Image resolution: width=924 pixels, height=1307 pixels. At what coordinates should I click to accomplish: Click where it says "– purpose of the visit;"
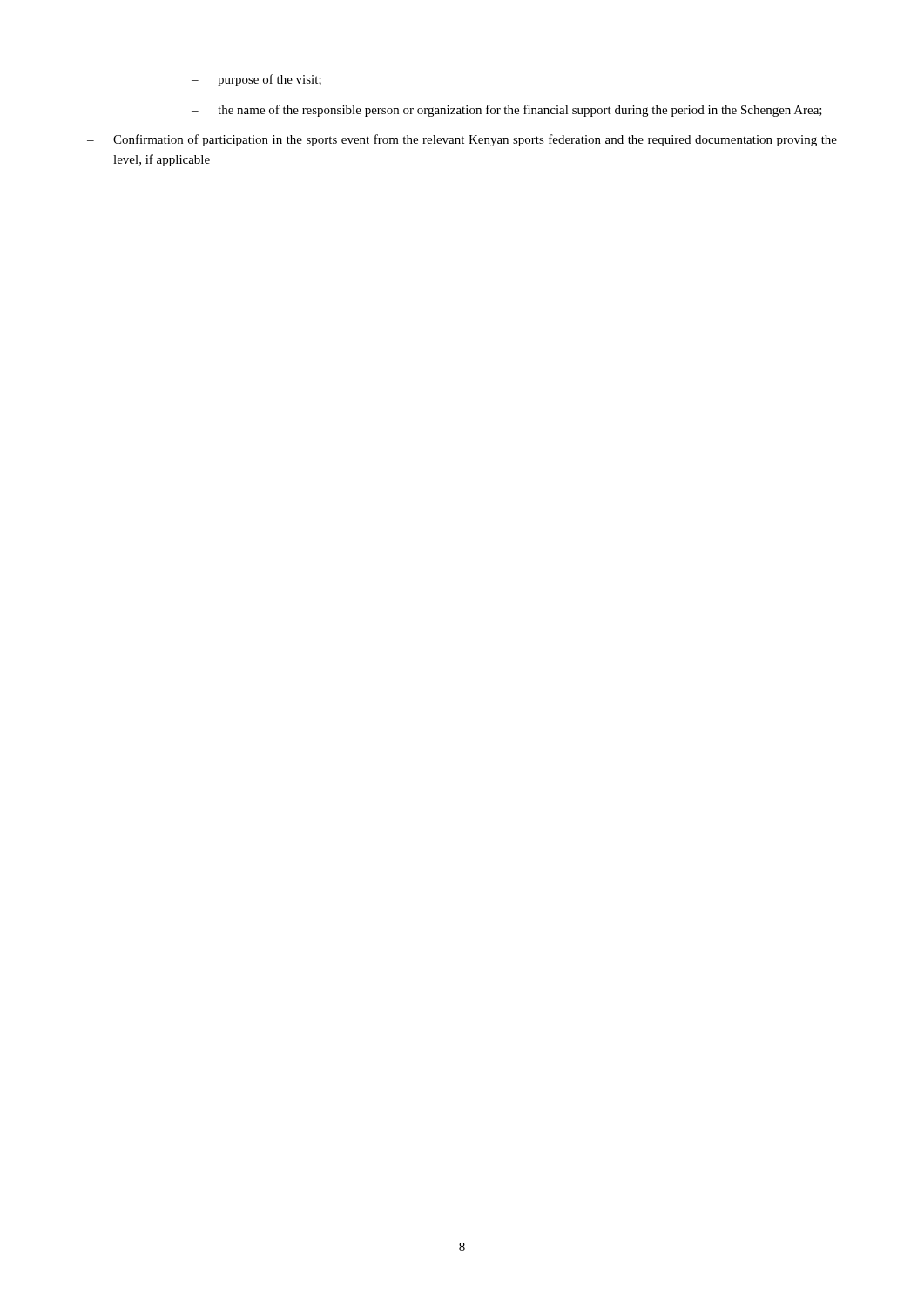point(256,80)
